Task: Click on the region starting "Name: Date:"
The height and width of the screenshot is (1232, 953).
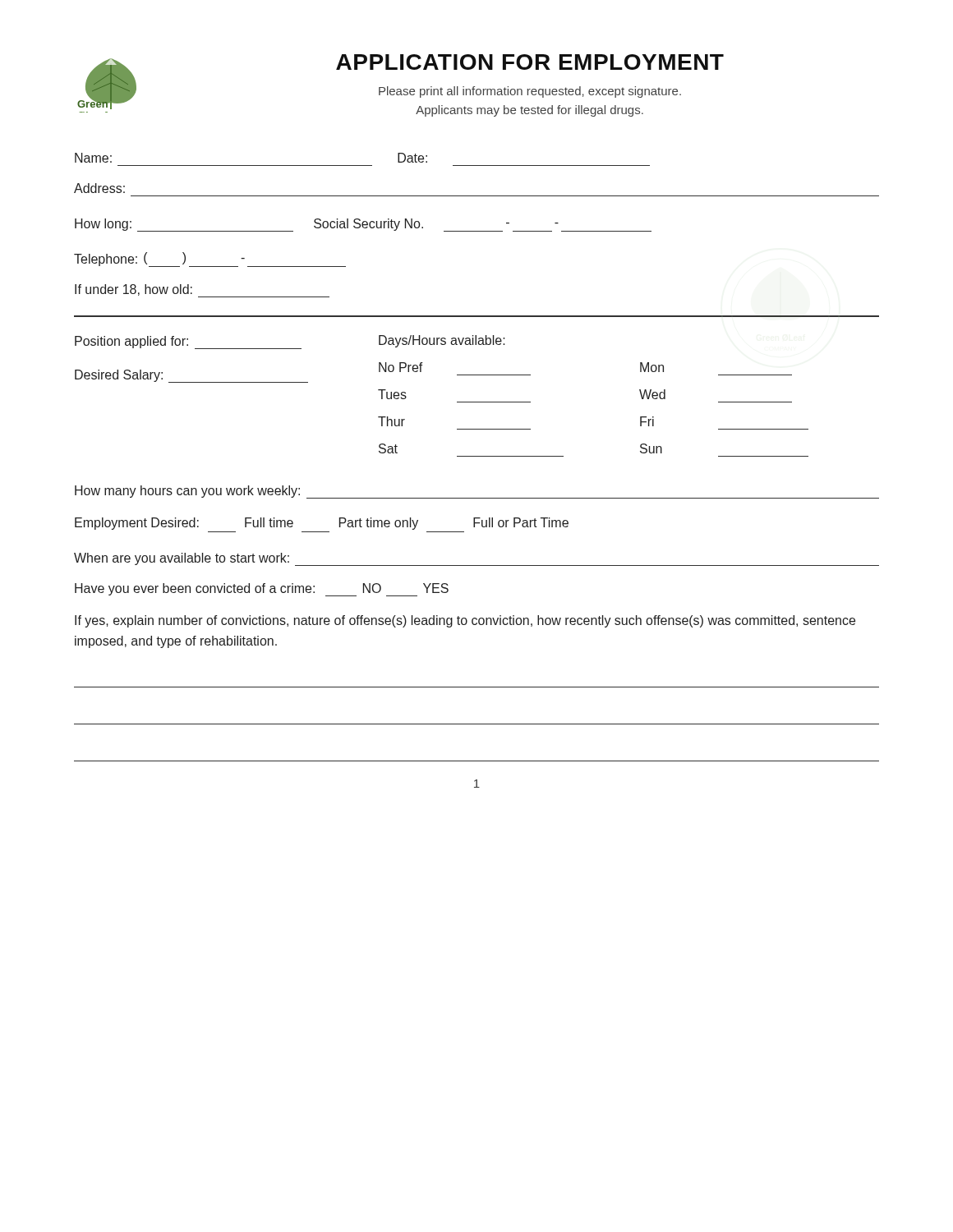Action: (362, 158)
